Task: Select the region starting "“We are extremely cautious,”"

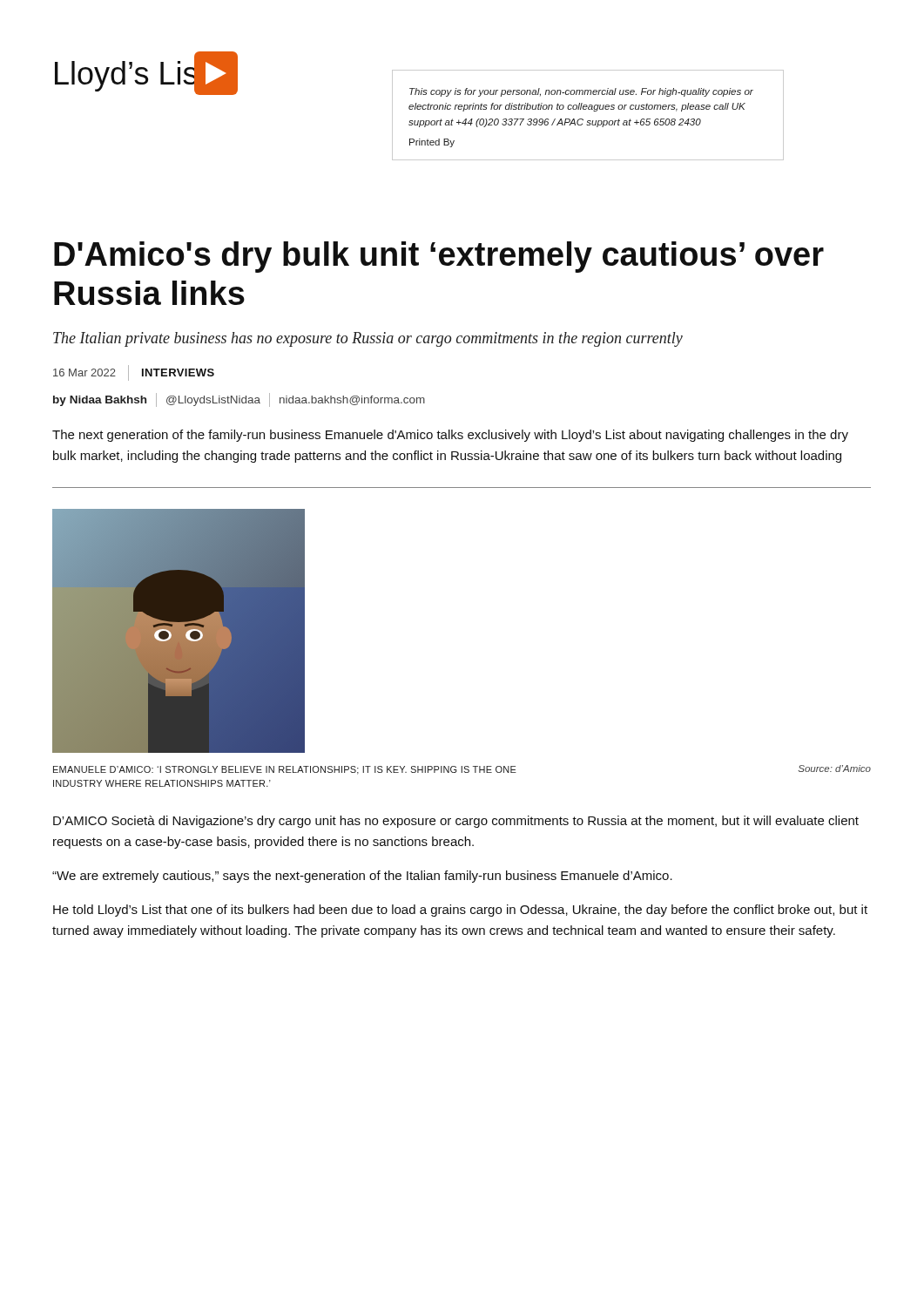Action: pyautogui.click(x=462, y=875)
